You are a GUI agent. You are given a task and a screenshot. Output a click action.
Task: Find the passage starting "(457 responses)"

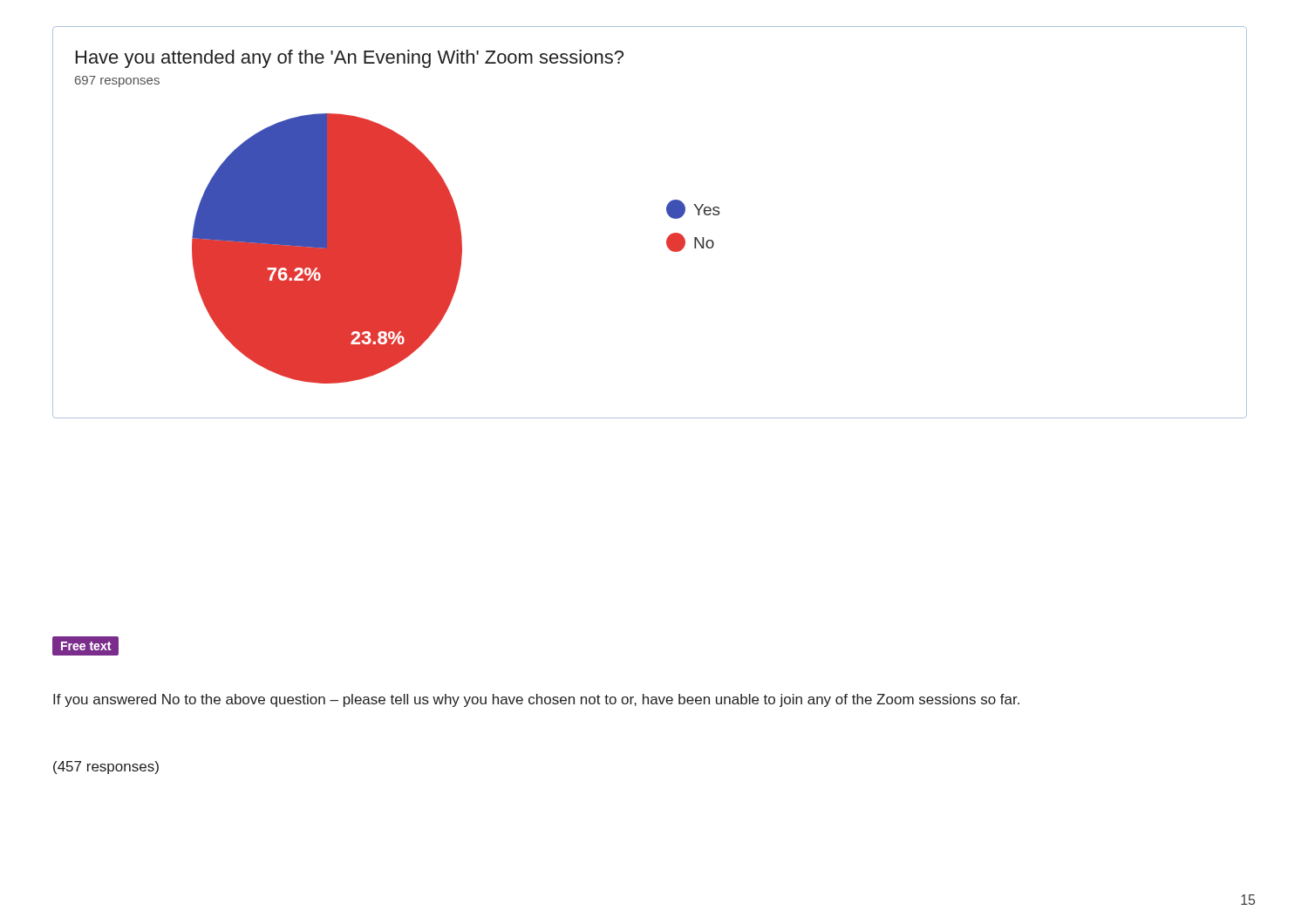coord(106,767)
